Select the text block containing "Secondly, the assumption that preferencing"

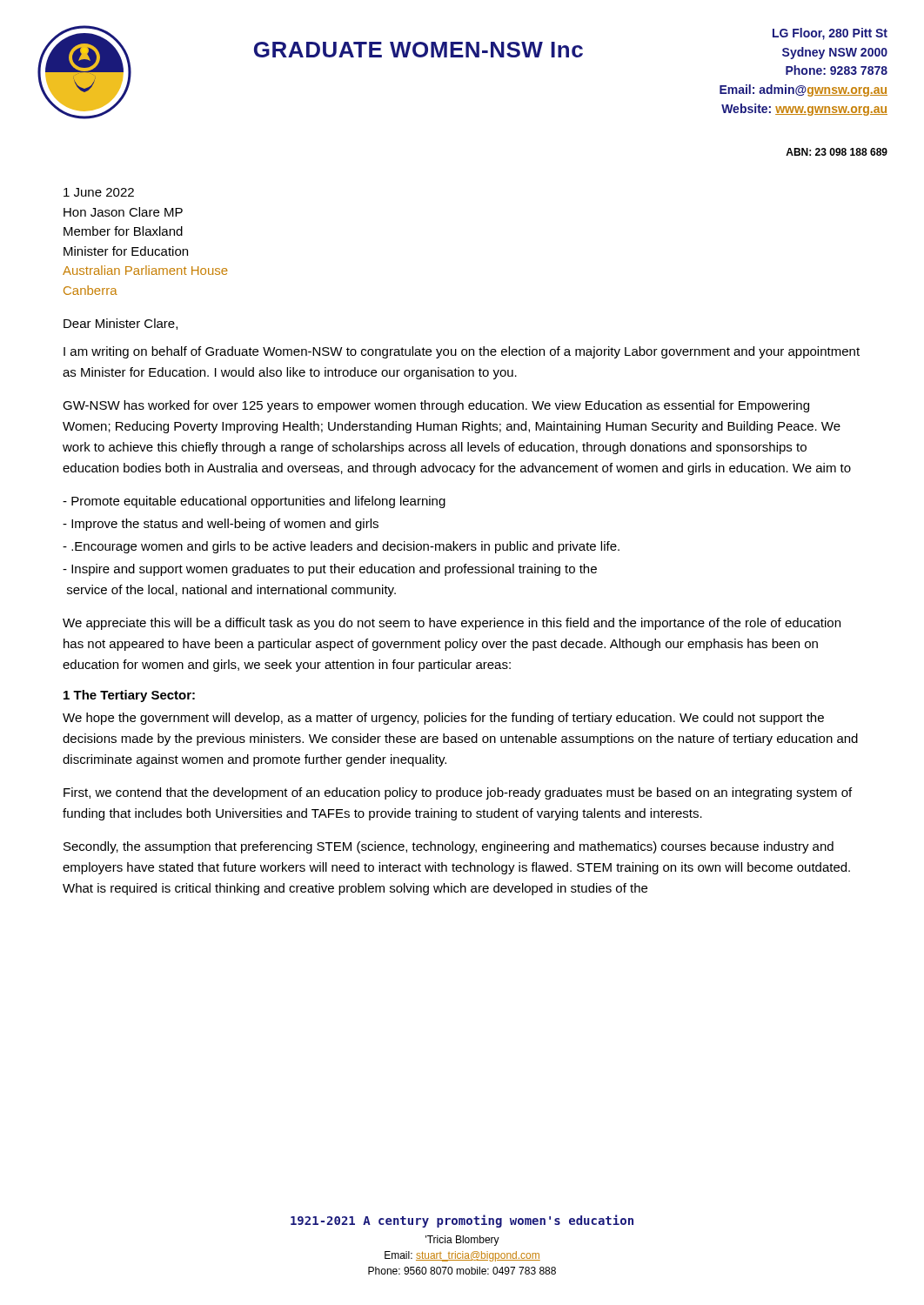(457, 867)
